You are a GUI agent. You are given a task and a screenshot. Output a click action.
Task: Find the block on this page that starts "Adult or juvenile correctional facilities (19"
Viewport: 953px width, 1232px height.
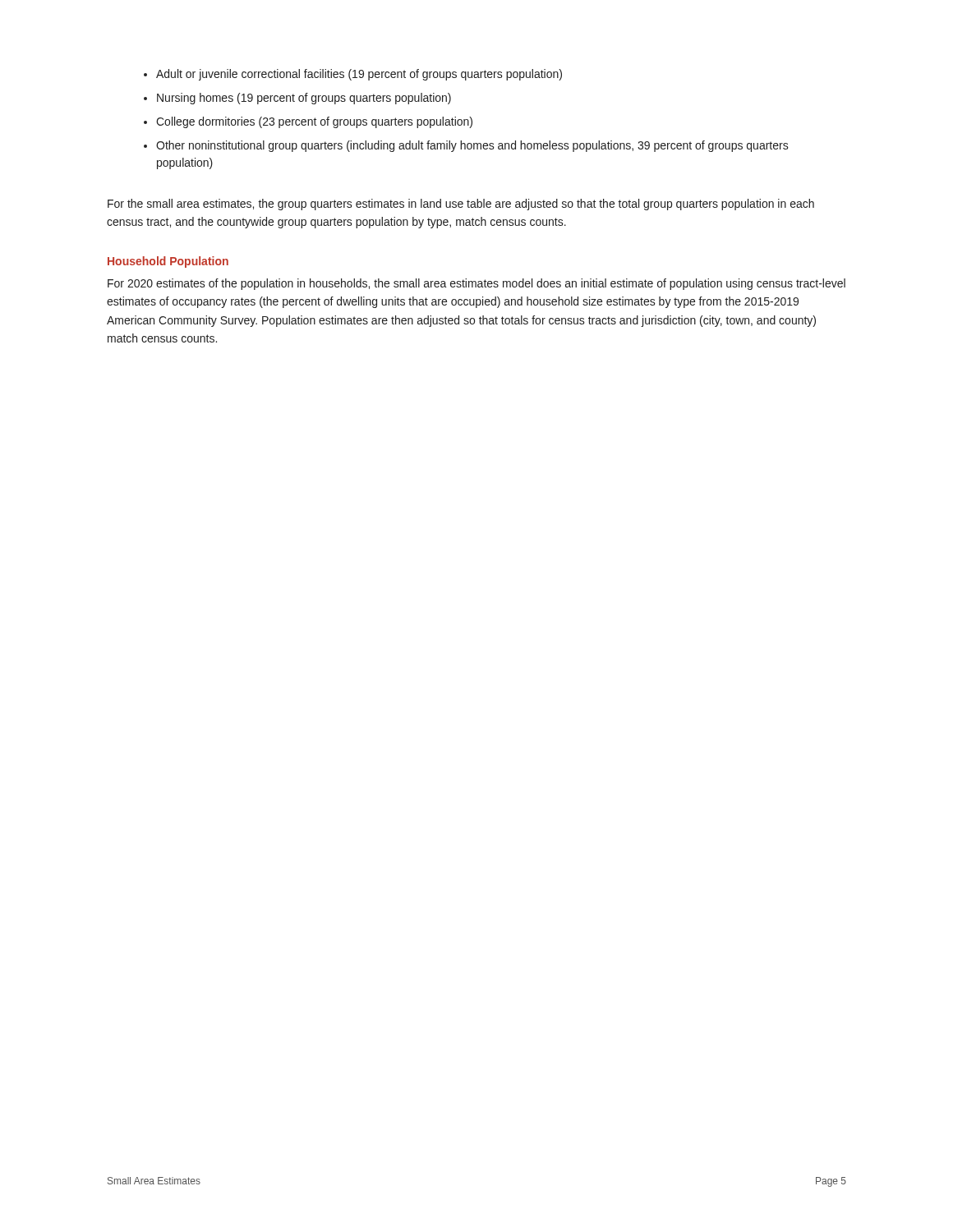pos(359,74)
